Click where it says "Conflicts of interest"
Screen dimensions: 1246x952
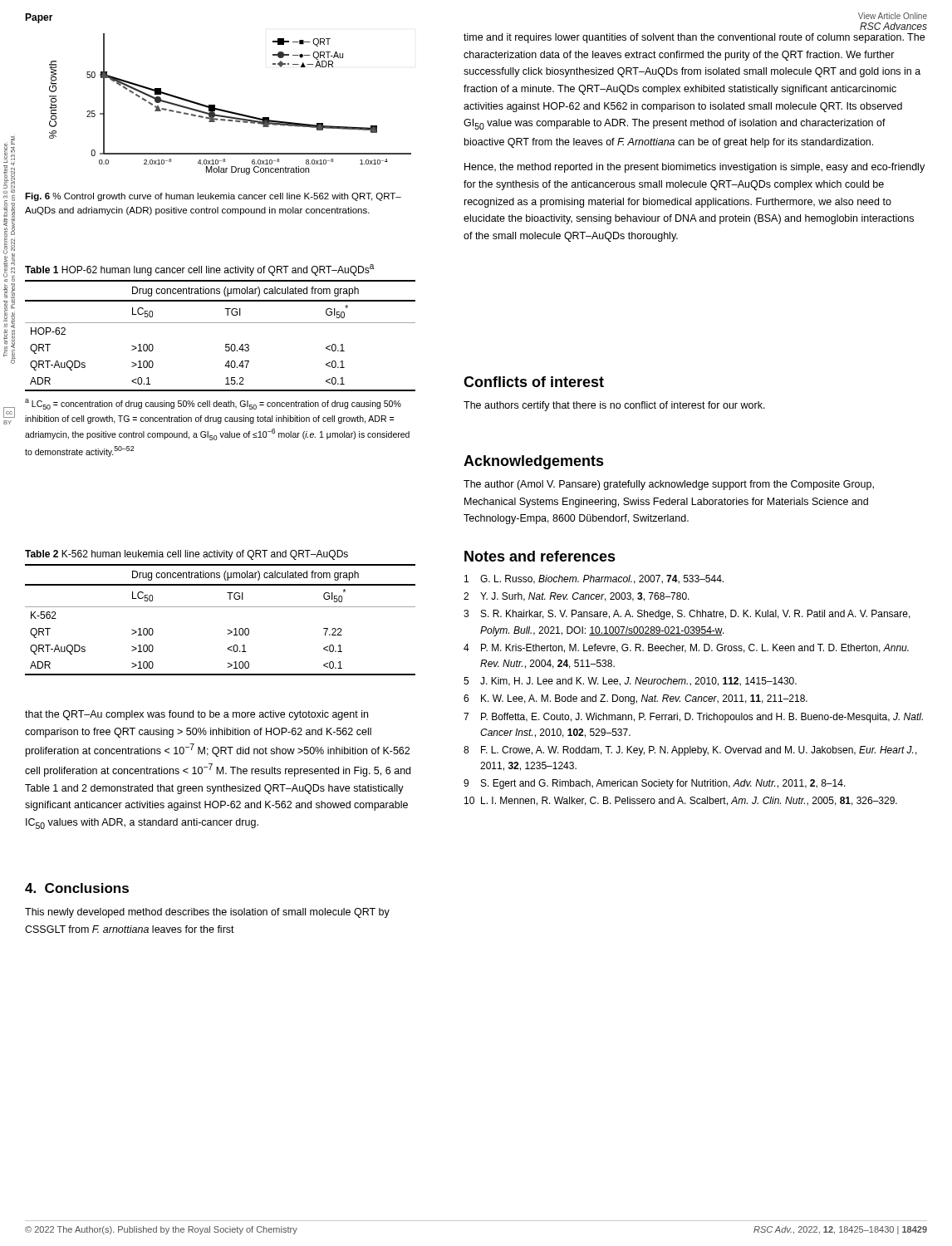(534, 382)
